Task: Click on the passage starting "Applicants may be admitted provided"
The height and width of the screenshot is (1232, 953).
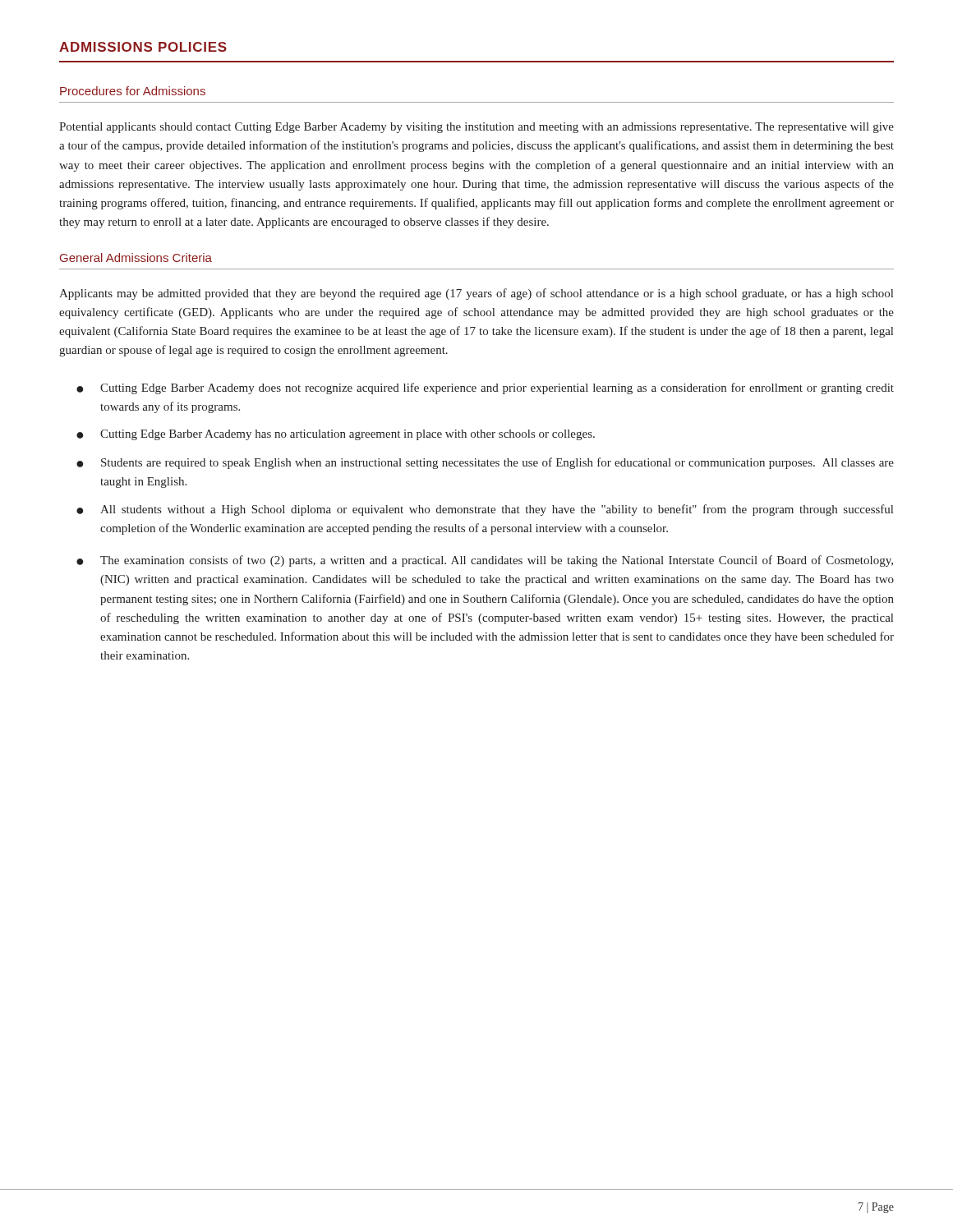Action: click(476, 321)
